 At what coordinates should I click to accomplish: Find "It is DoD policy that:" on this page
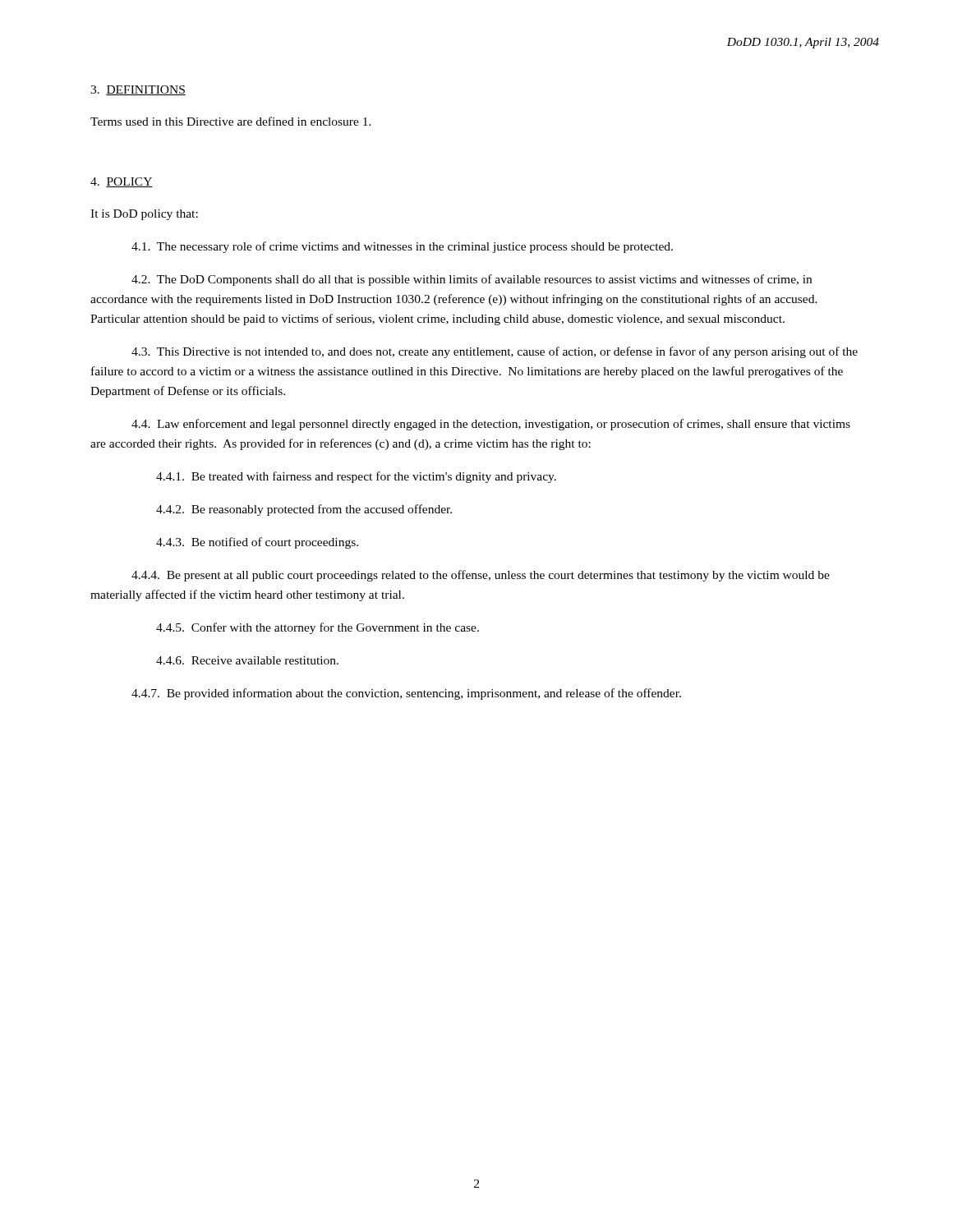click(x=144, y=213)
